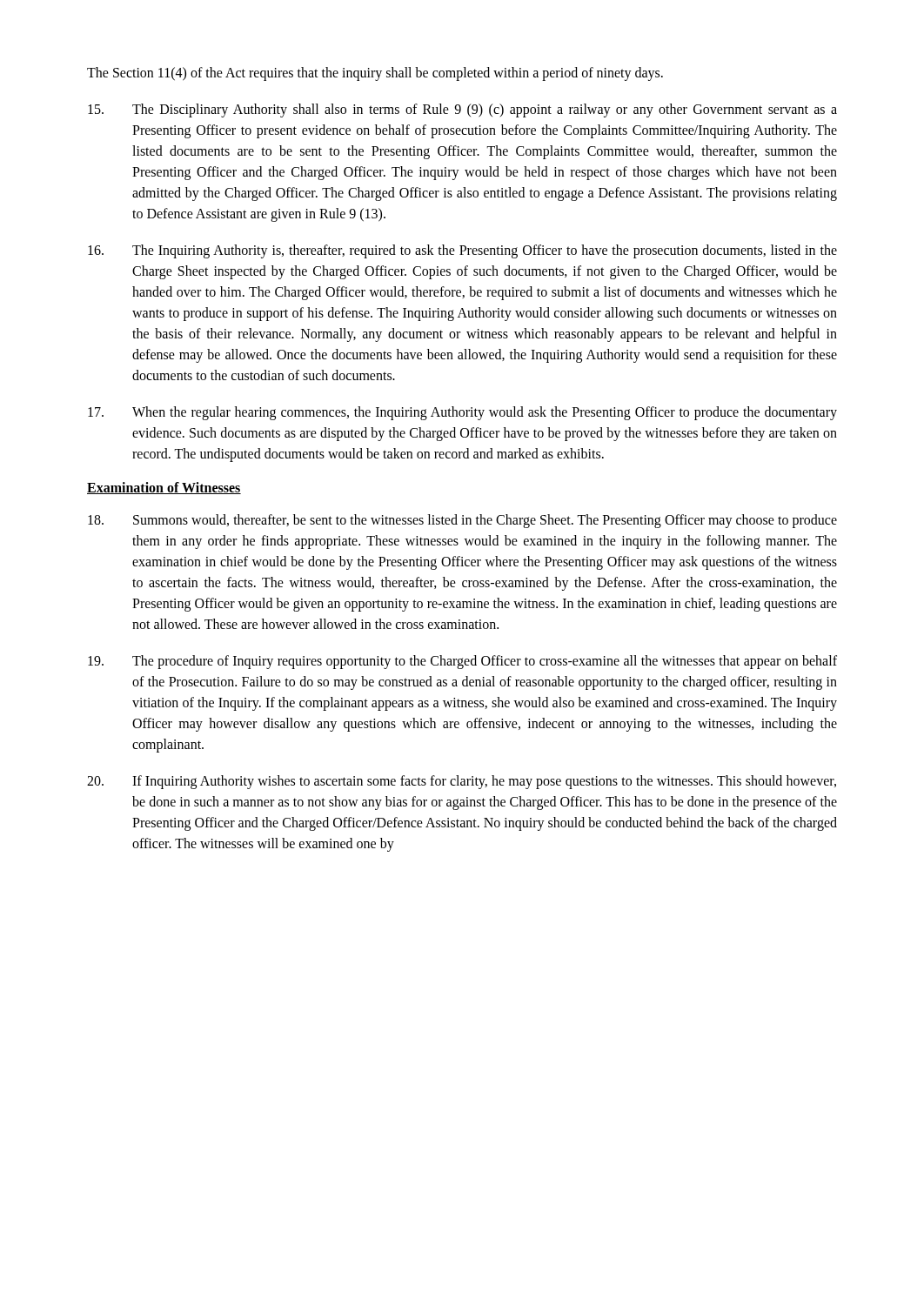Where is the passage that starts "The procedure of"?
Viewport: 924px width, 1305px height.
pos(462,703)
